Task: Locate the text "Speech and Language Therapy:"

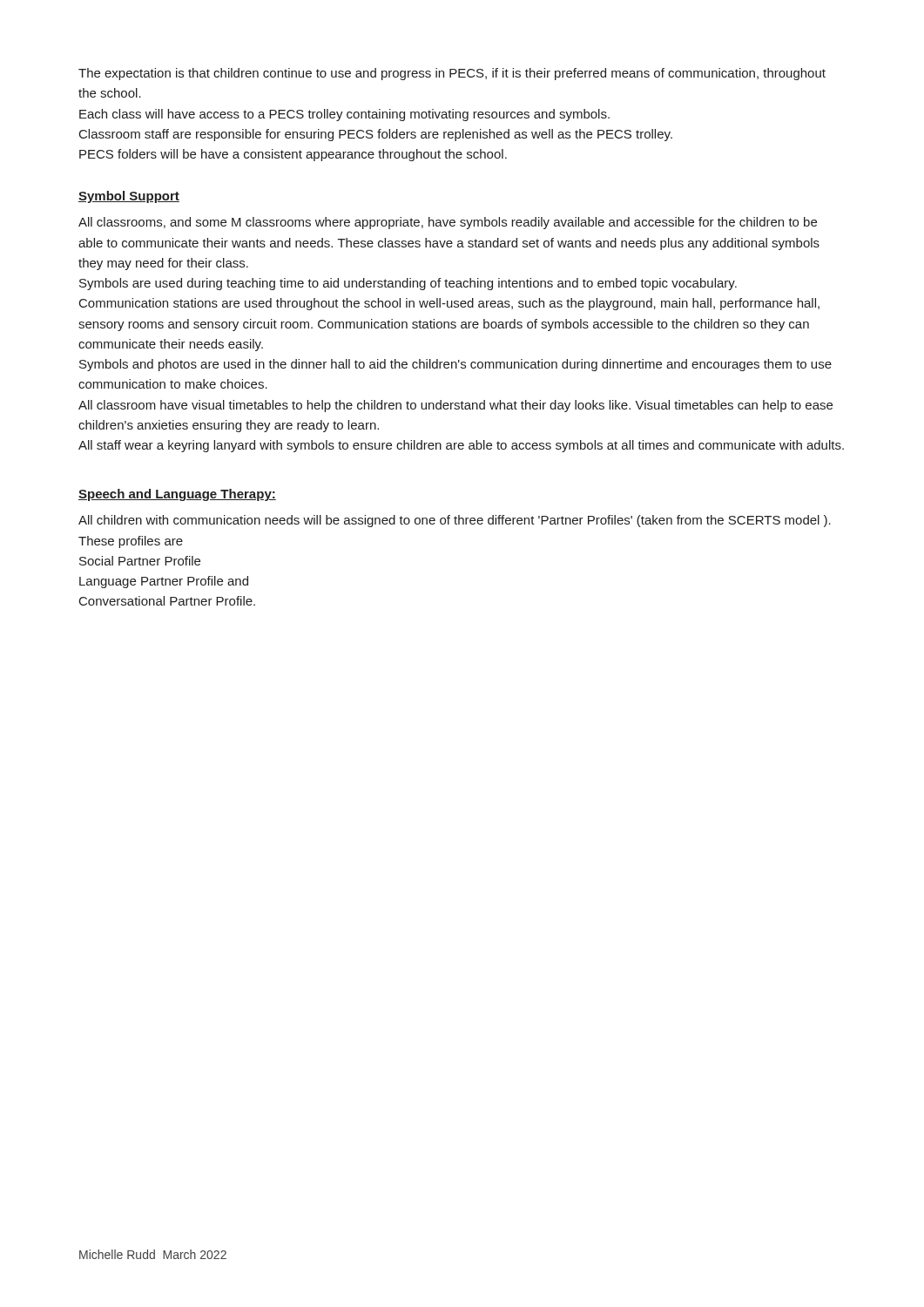Action: 177,494
